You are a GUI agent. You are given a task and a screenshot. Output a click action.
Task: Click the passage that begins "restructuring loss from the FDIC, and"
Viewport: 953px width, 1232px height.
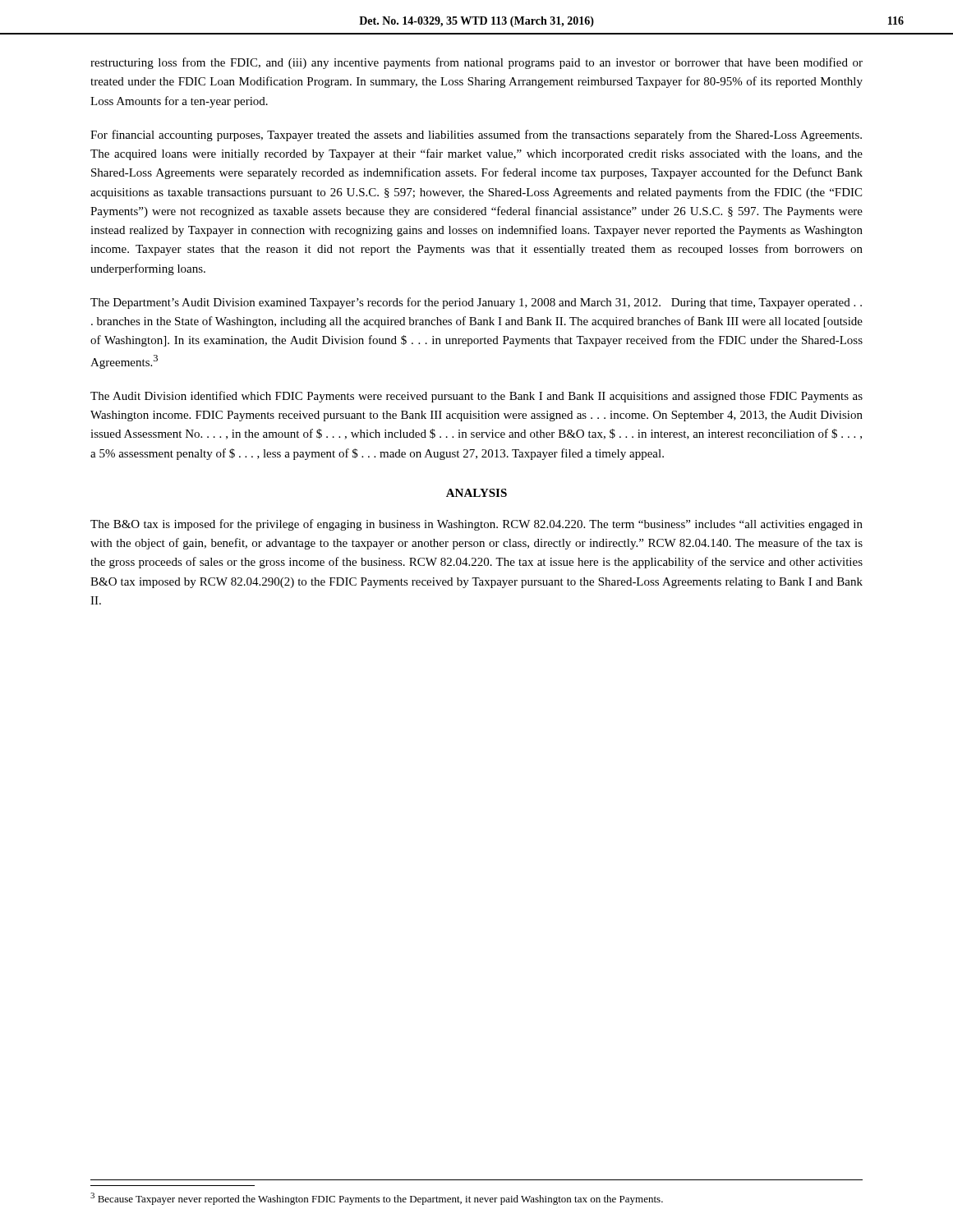pyautogui.click(x=476, y=81)
